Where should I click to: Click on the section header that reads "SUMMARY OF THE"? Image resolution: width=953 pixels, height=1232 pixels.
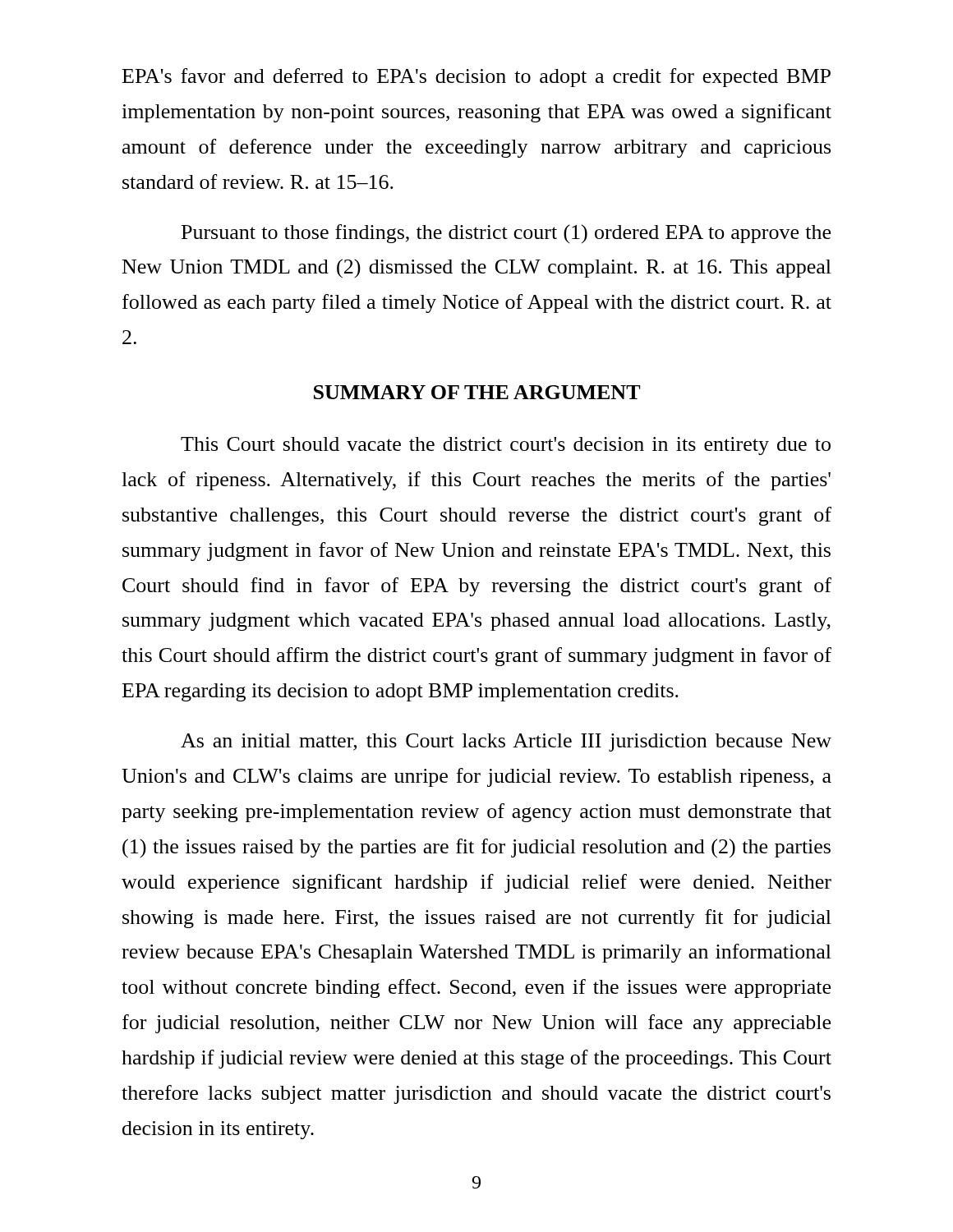[x=476, y=392]
